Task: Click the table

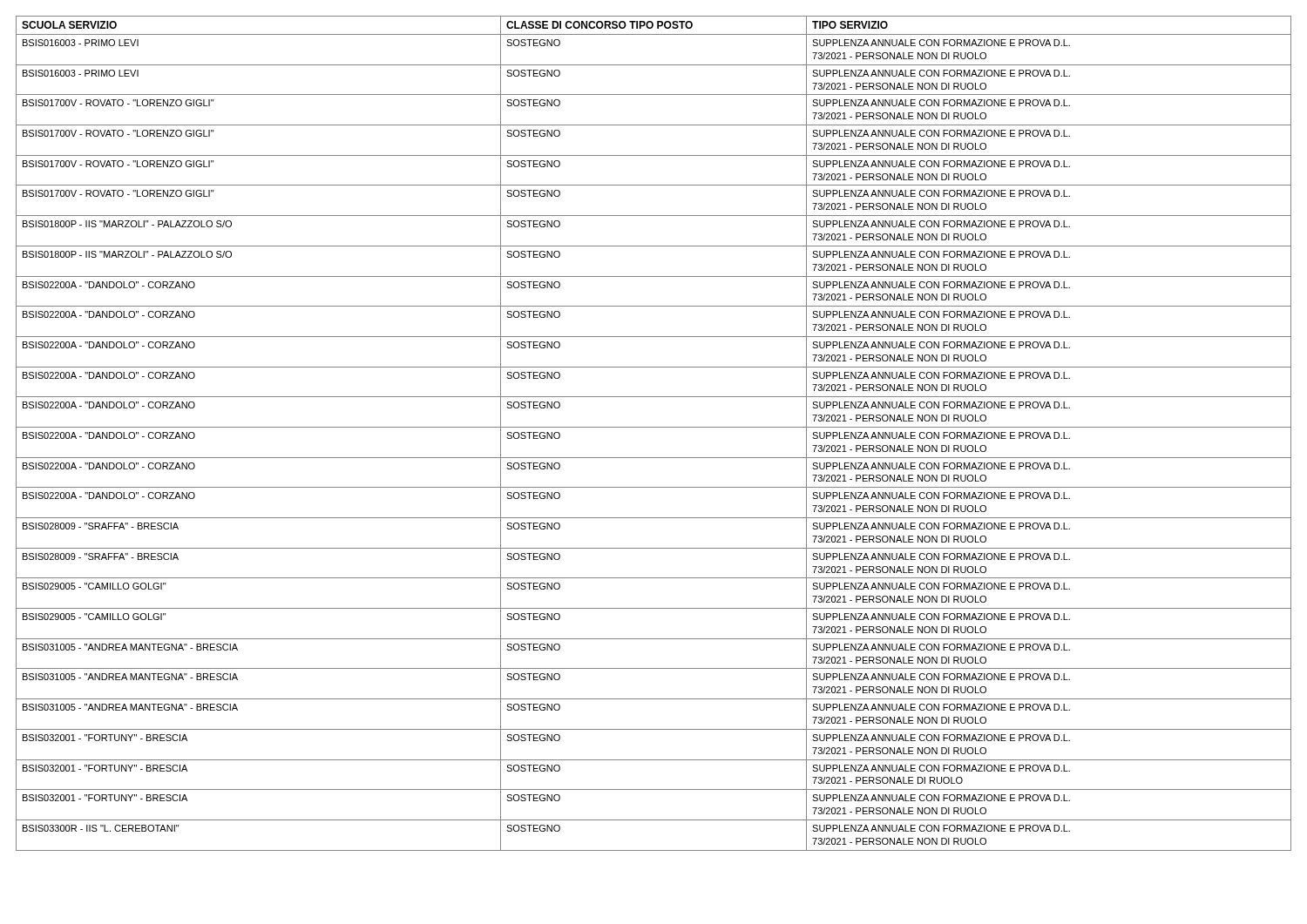Action: [x=654, y=433]
